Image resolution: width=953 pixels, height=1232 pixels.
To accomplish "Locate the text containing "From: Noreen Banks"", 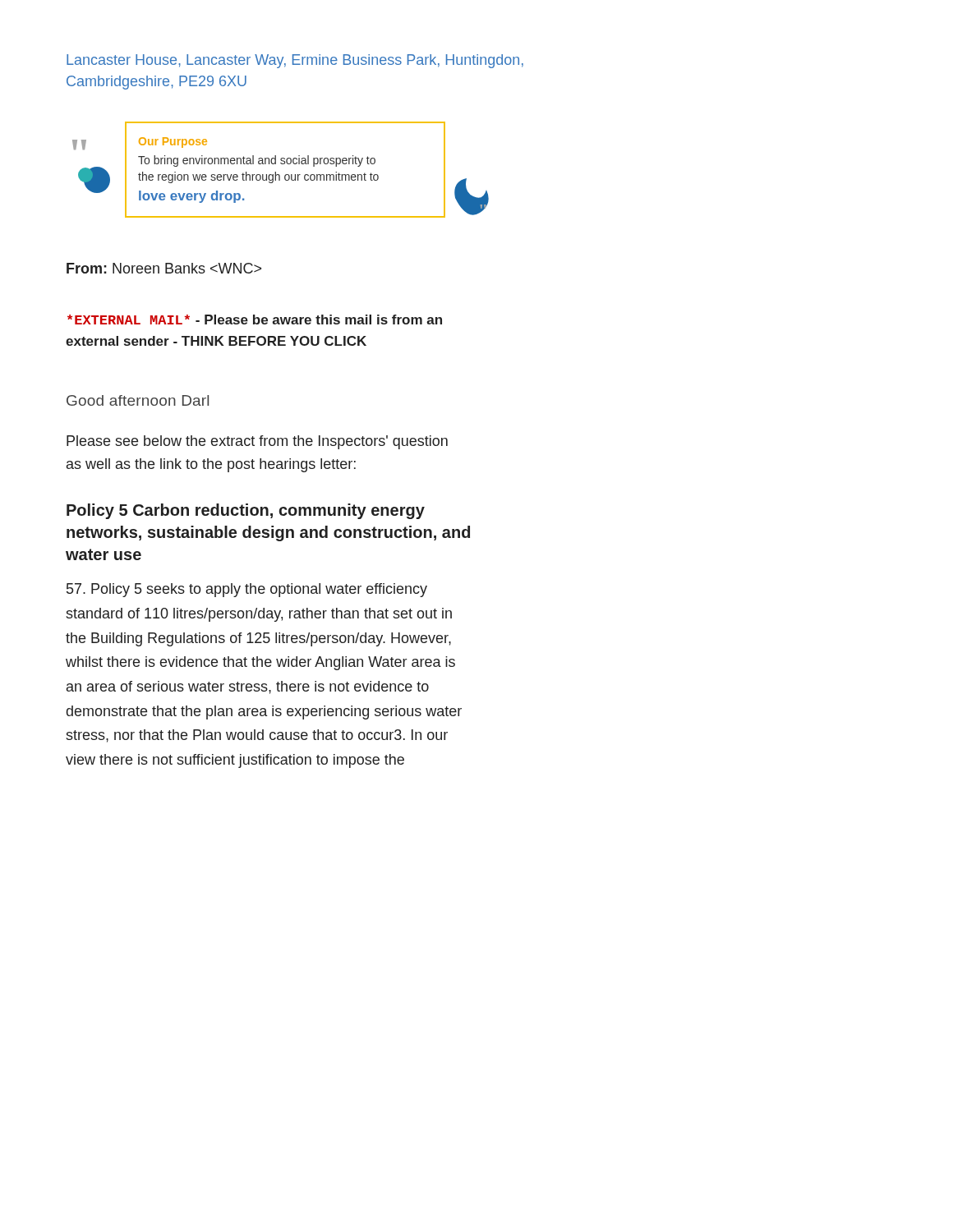I will [x=164, y=269].
